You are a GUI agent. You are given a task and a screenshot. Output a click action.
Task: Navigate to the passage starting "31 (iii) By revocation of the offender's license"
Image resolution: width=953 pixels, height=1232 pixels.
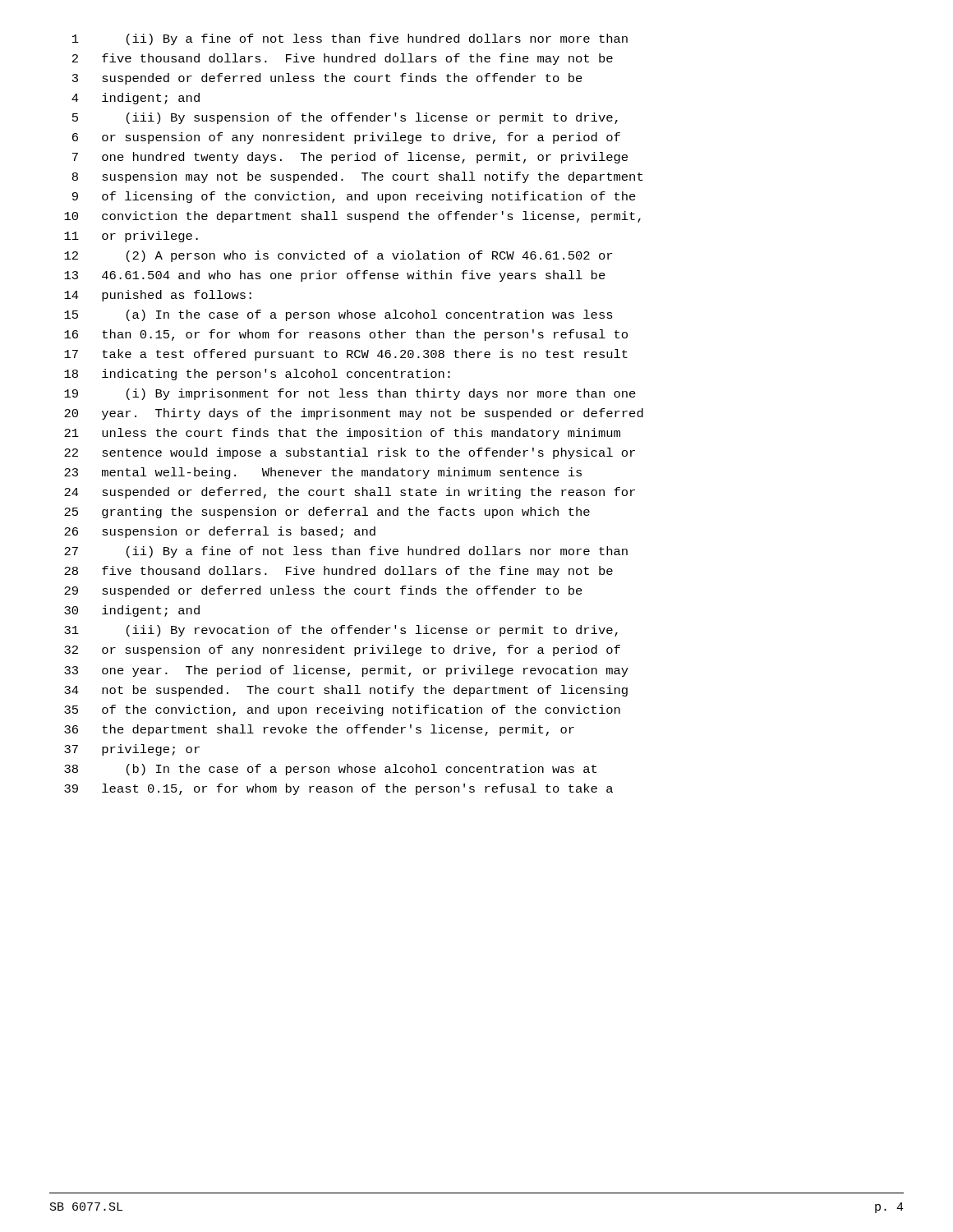coord(476,690)
